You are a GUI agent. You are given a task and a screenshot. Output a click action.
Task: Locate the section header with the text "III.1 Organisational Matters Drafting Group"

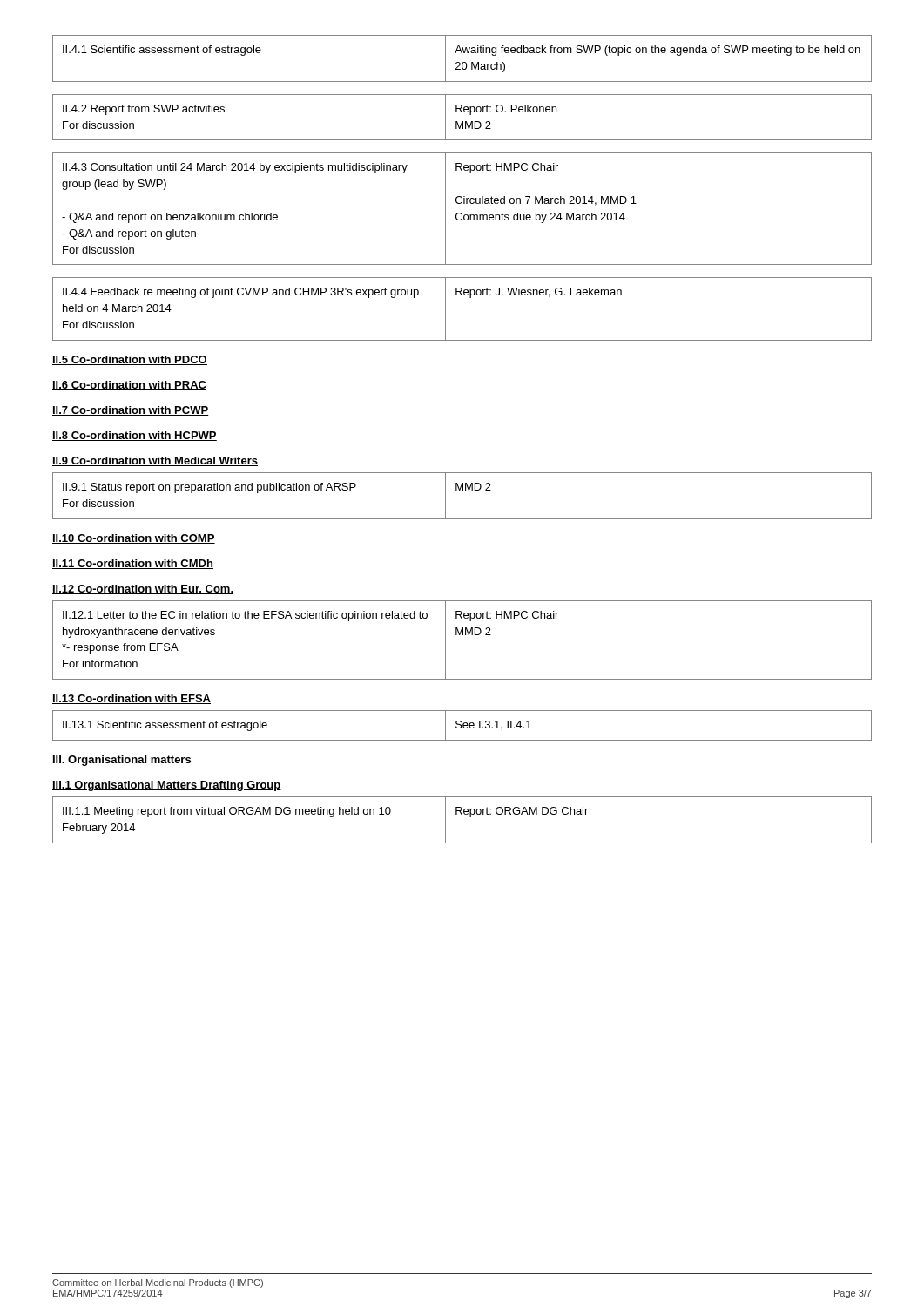tap(166, 784)
